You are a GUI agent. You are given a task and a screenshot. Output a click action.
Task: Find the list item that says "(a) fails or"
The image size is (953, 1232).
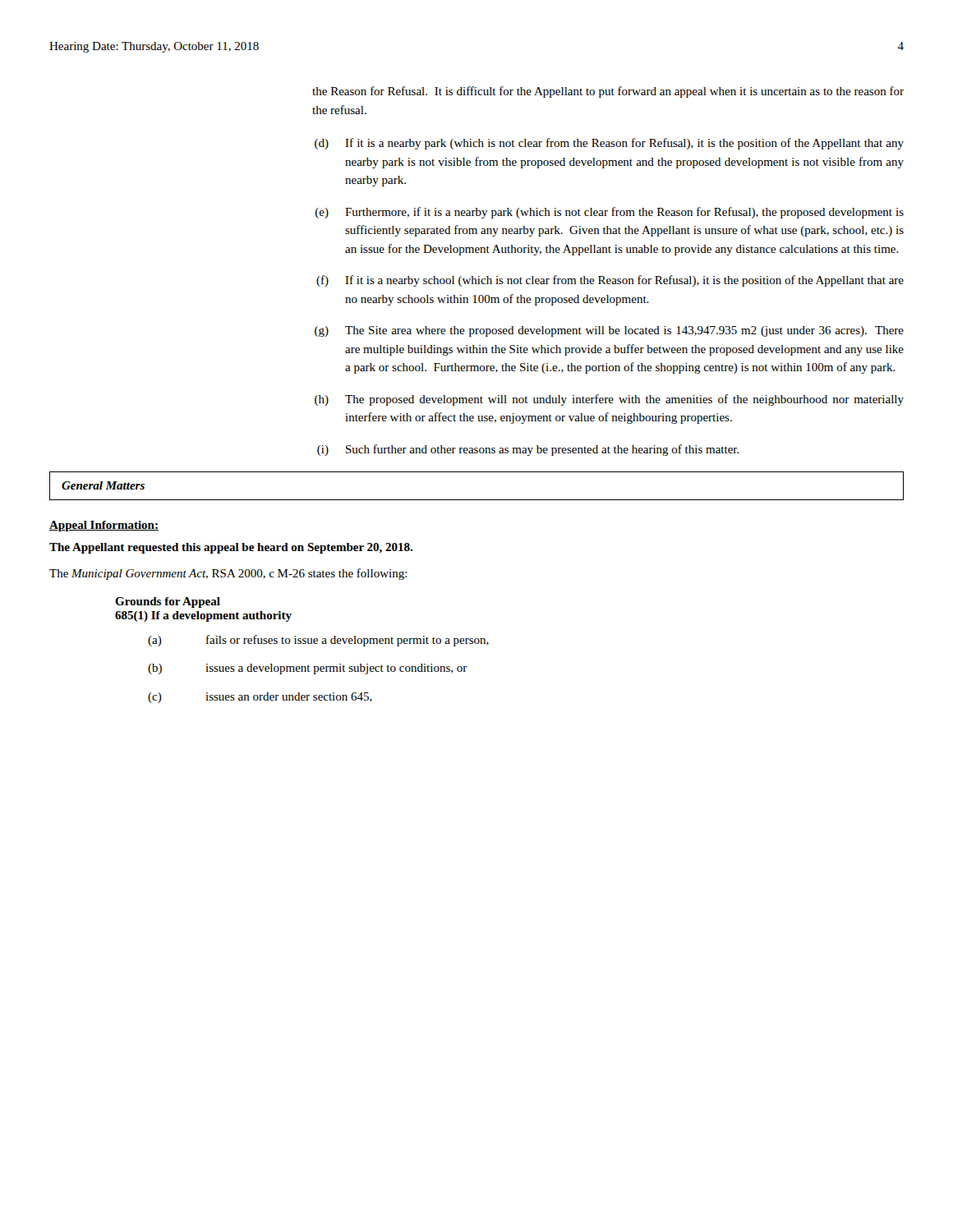click(x=318, y=641)
